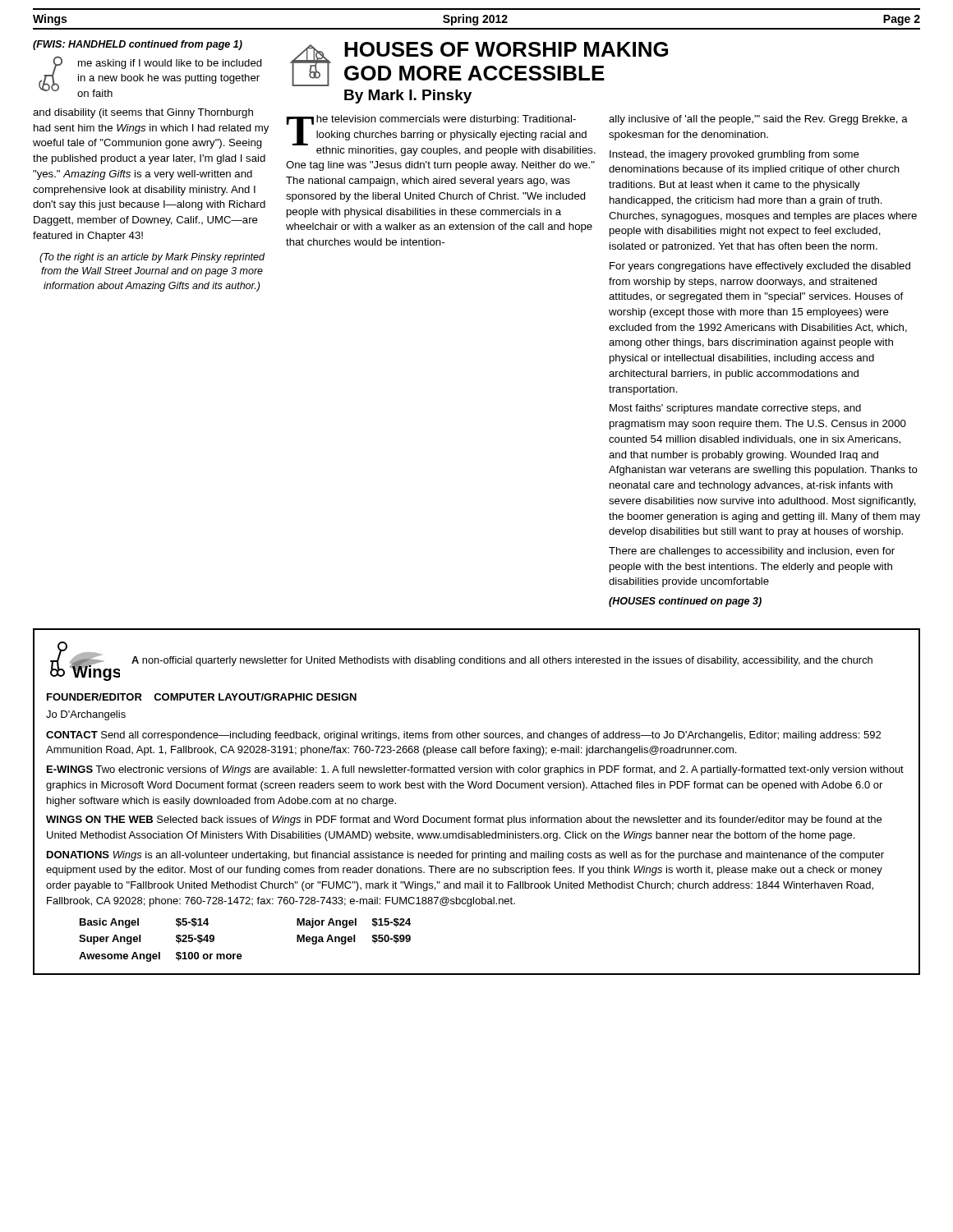
Task: Point to the text block starting "WINGS ON THE"
Action: (464, 827)
